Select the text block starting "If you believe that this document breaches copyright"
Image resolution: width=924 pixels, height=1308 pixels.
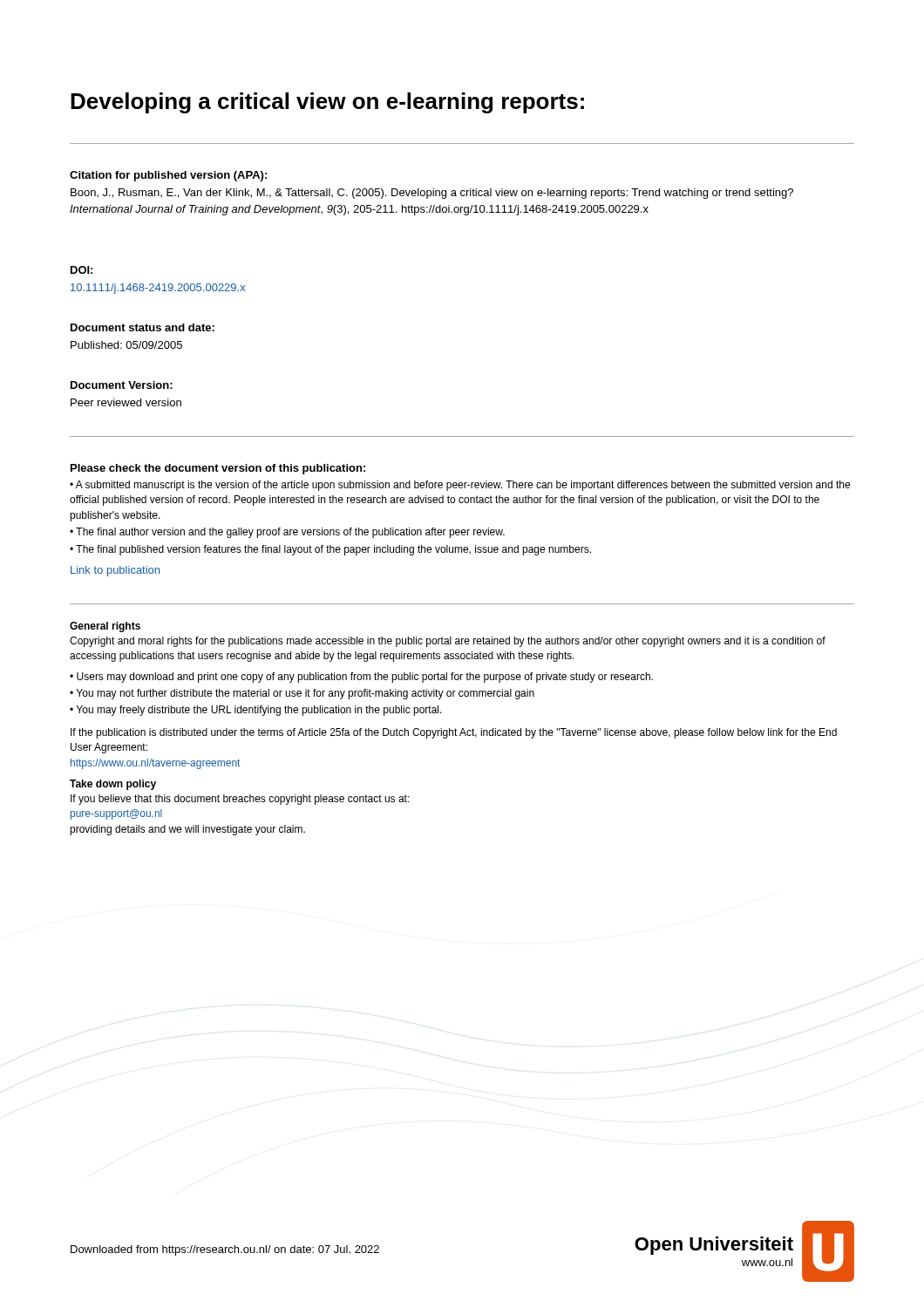240,799
